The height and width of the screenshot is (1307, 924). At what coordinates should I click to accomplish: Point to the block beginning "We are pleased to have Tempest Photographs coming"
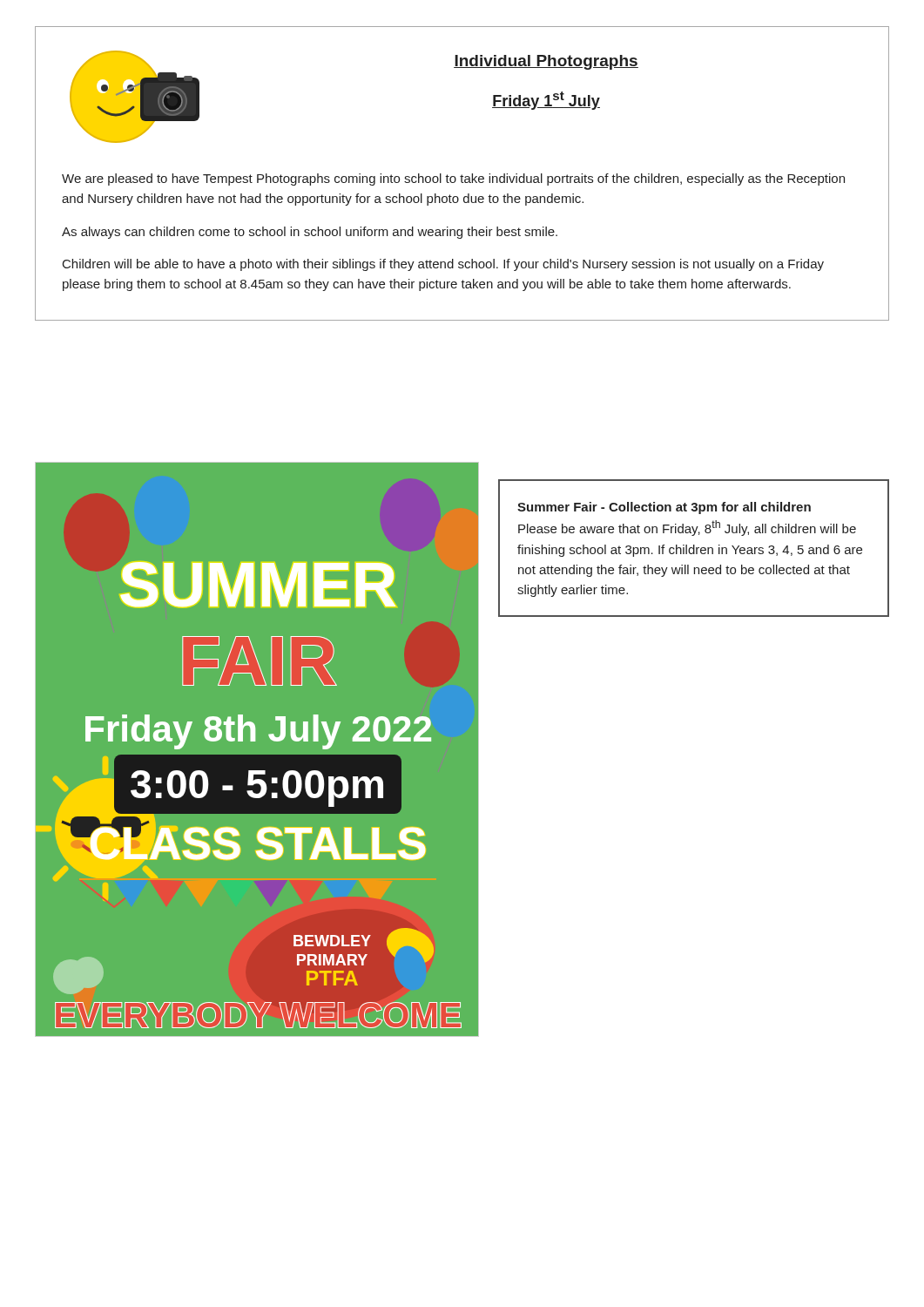tap(454, 188)
